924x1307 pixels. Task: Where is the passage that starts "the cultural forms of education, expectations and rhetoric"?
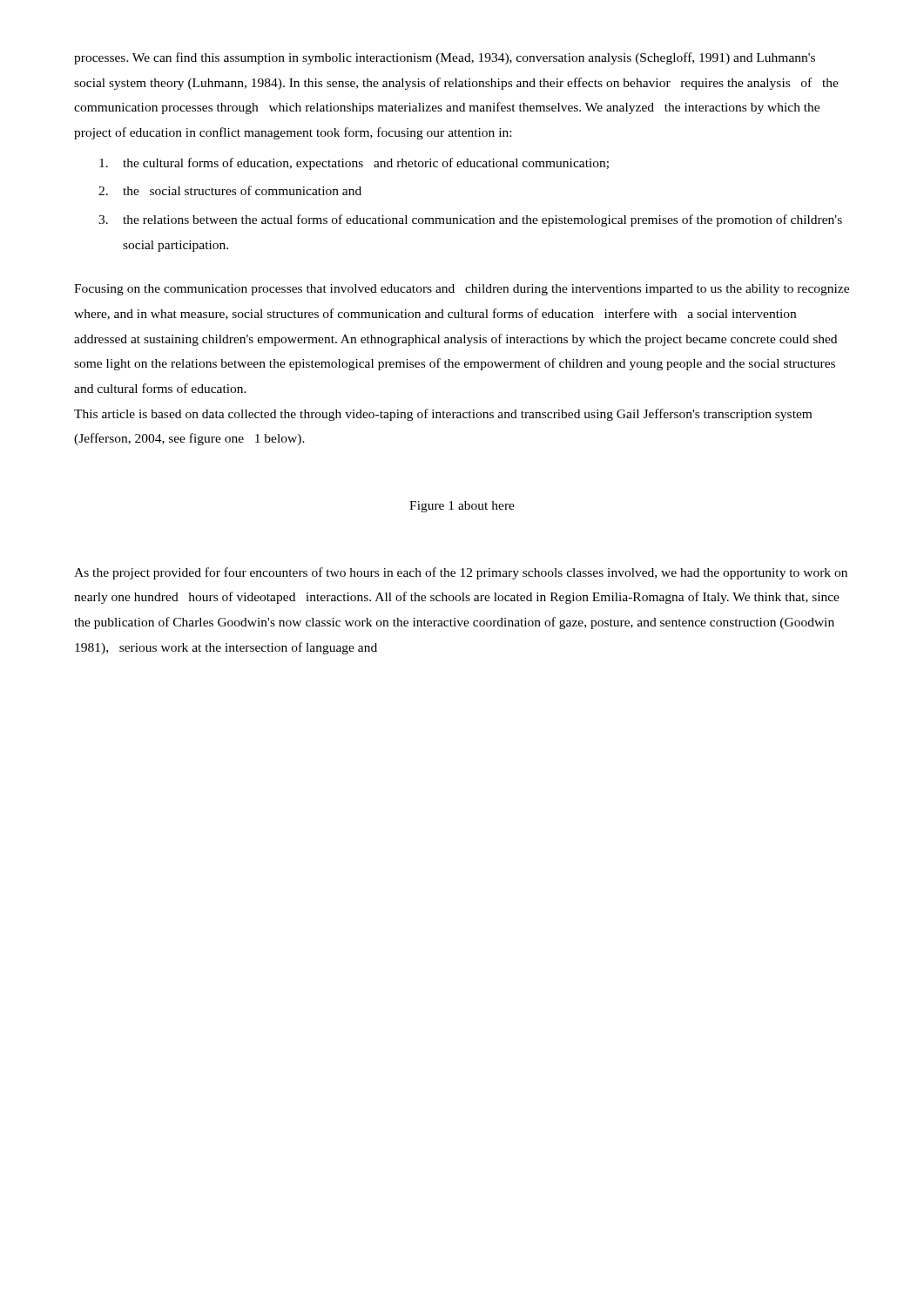point(474,163)
